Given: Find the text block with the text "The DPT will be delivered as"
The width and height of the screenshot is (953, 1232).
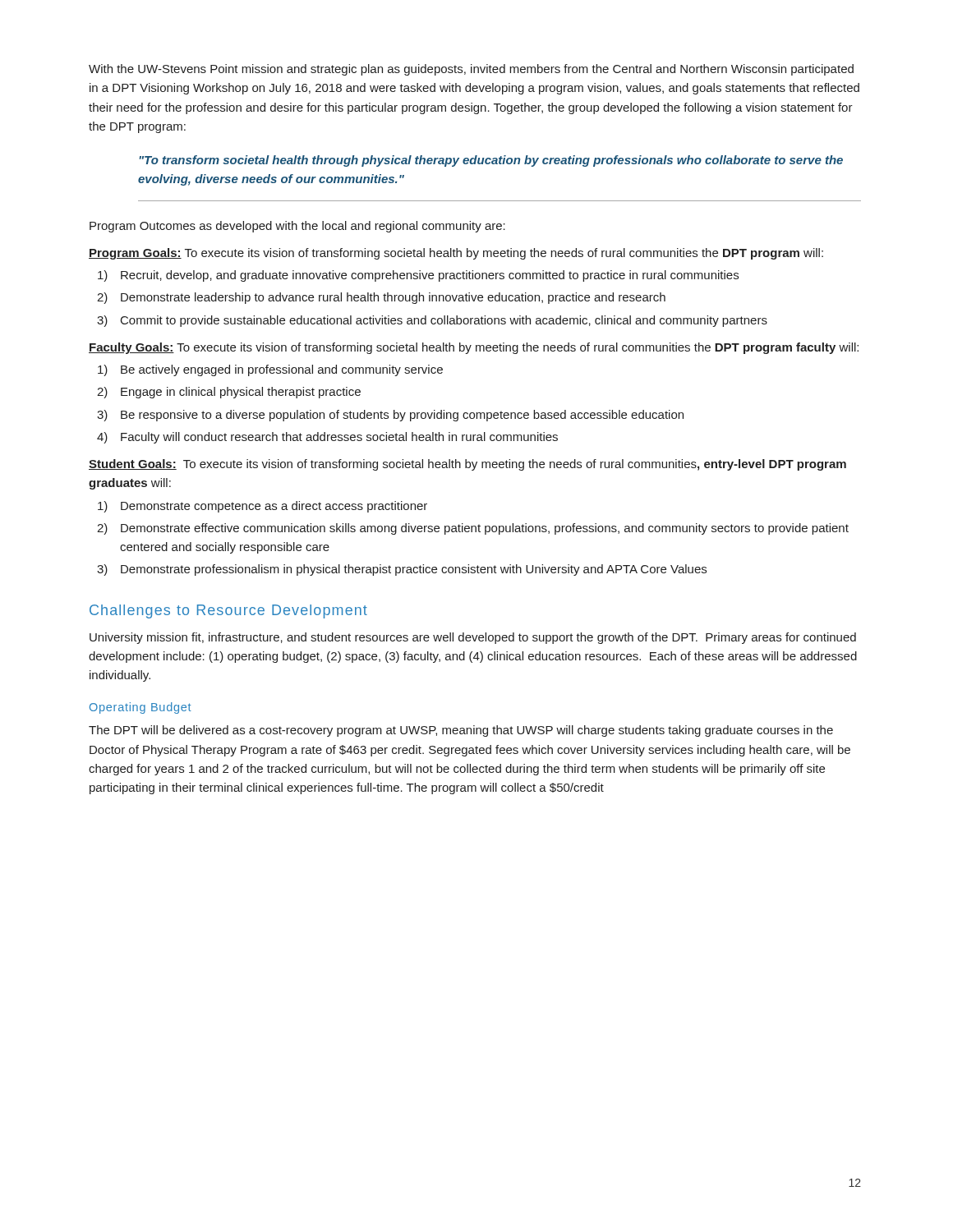Looking at the screenshot, I should click(470, 759).
